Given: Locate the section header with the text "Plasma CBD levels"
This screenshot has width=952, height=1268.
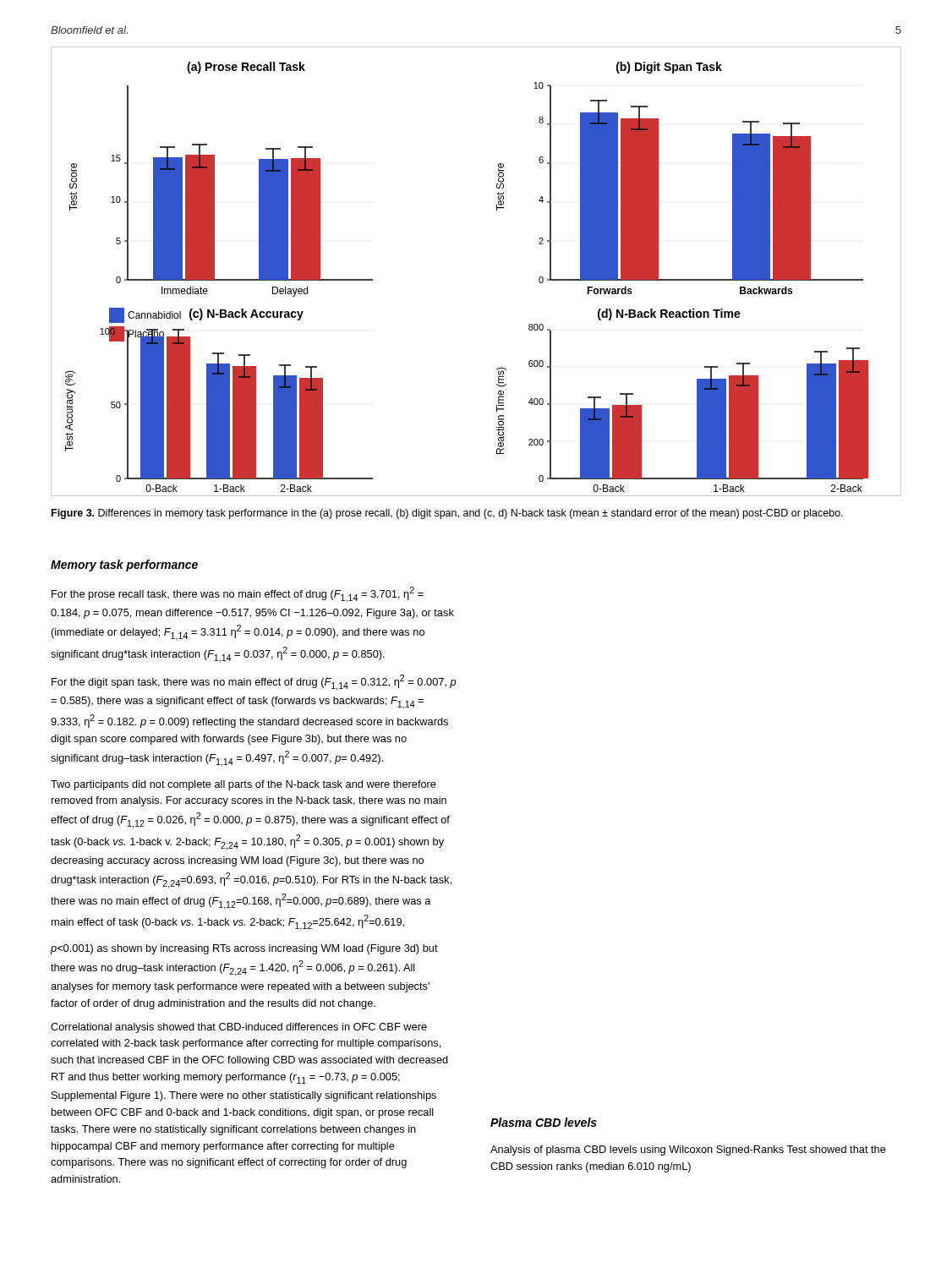Looking at the screenshot, I should click(544, 1123).
